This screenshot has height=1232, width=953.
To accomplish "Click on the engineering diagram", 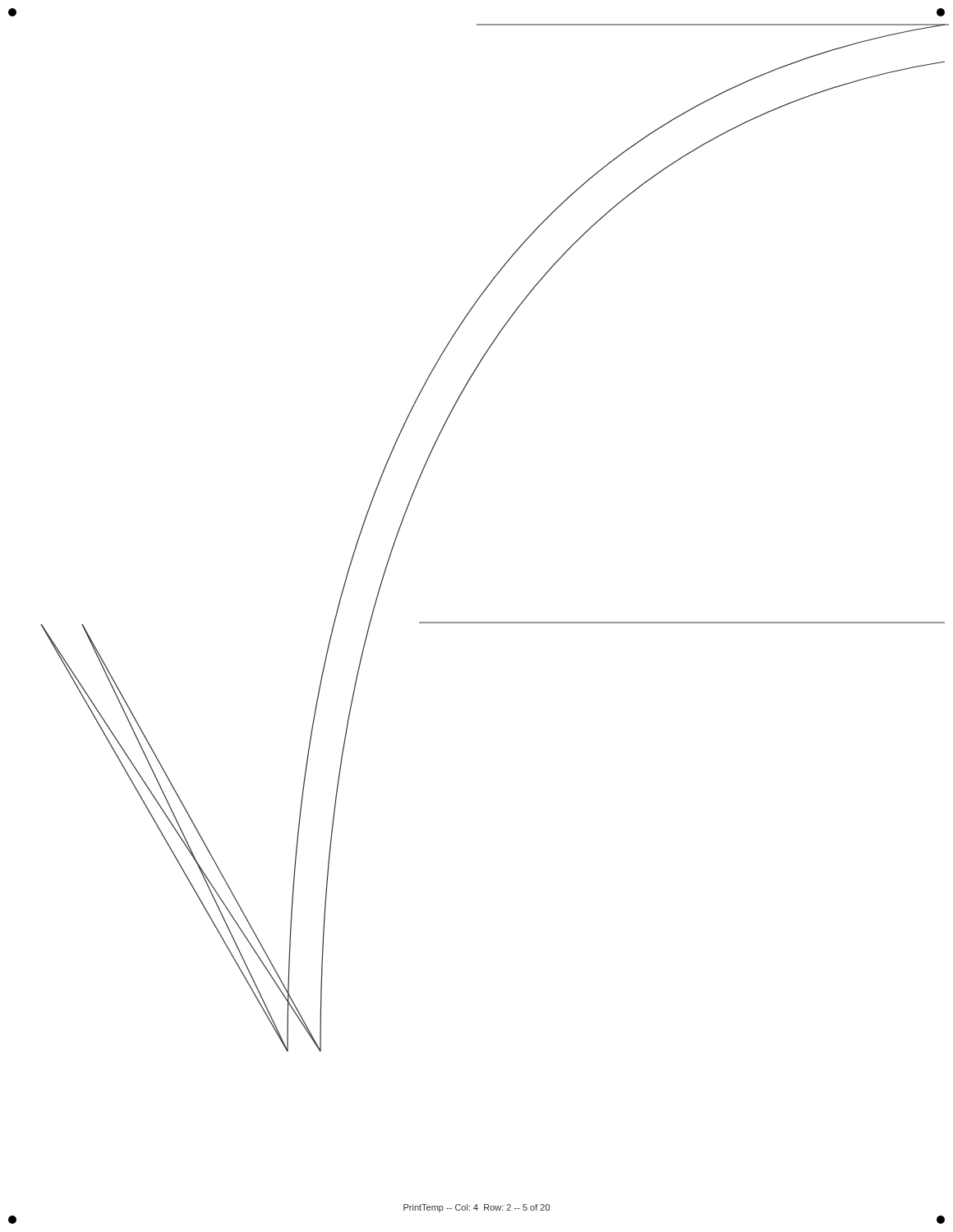I will [x=476, y=604].
